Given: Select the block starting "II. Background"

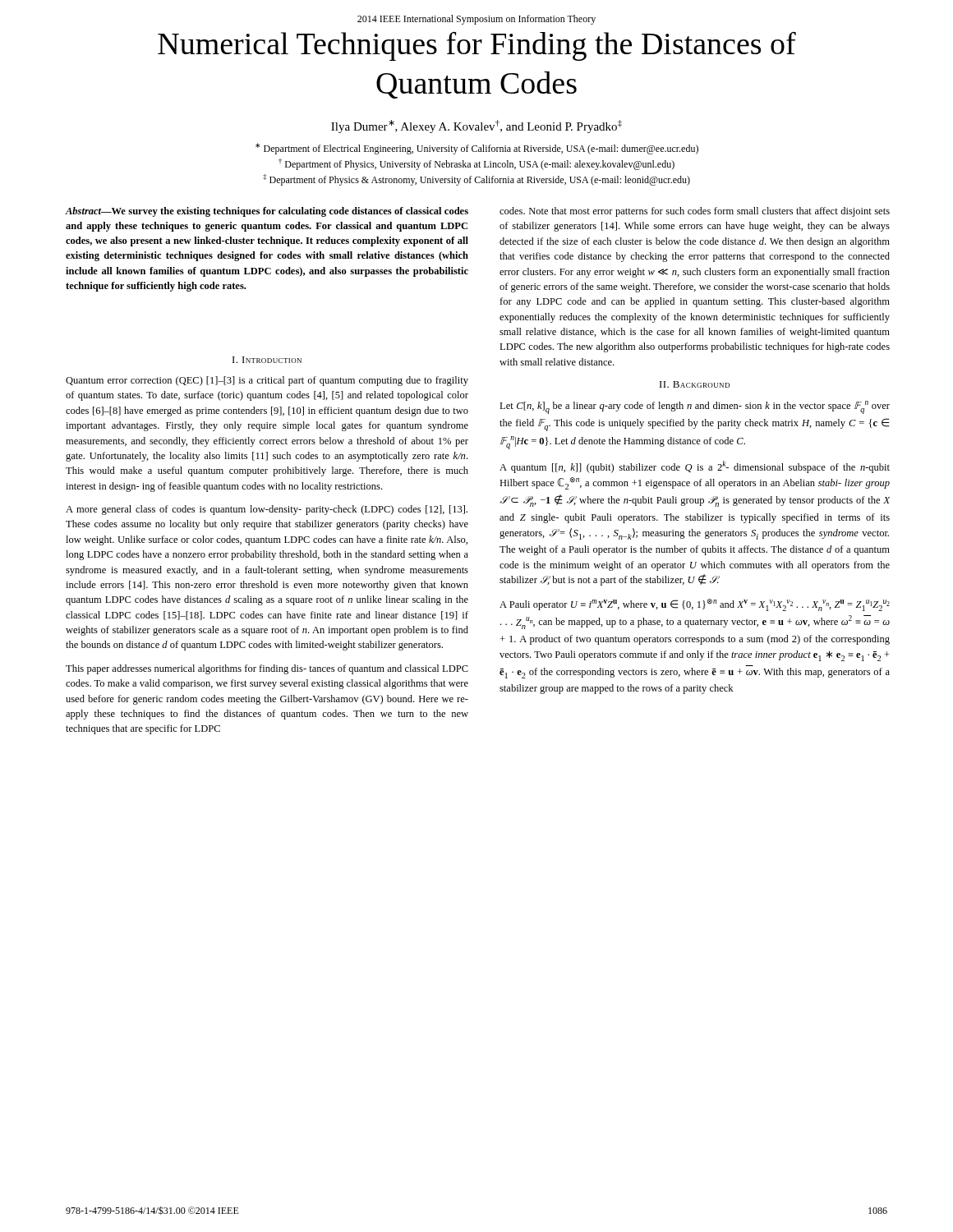Looking at the screenshot, I should pyautogui.click(x=695, y=384).
